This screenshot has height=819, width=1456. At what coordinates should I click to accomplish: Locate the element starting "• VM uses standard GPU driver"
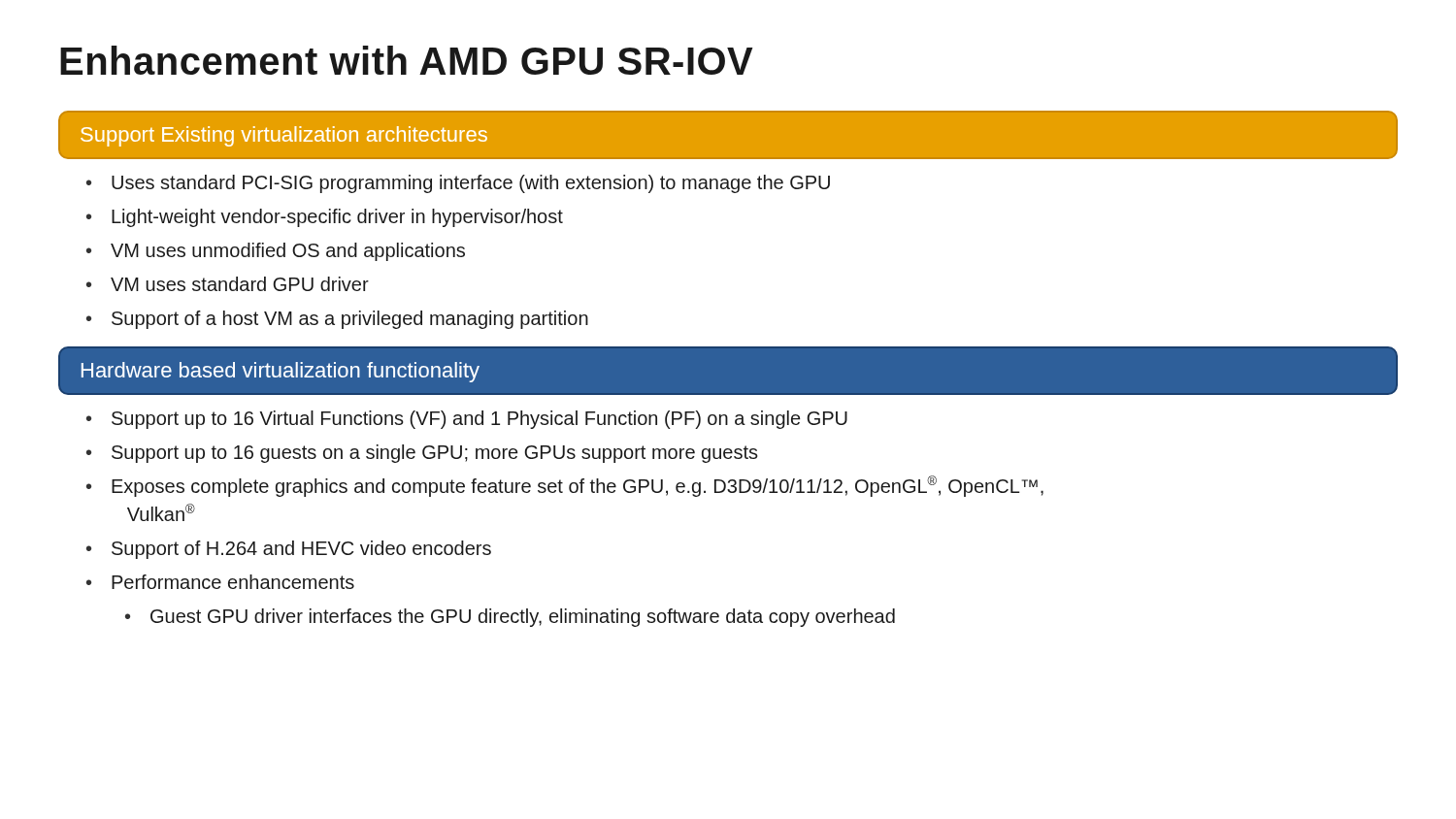point(228,284)
